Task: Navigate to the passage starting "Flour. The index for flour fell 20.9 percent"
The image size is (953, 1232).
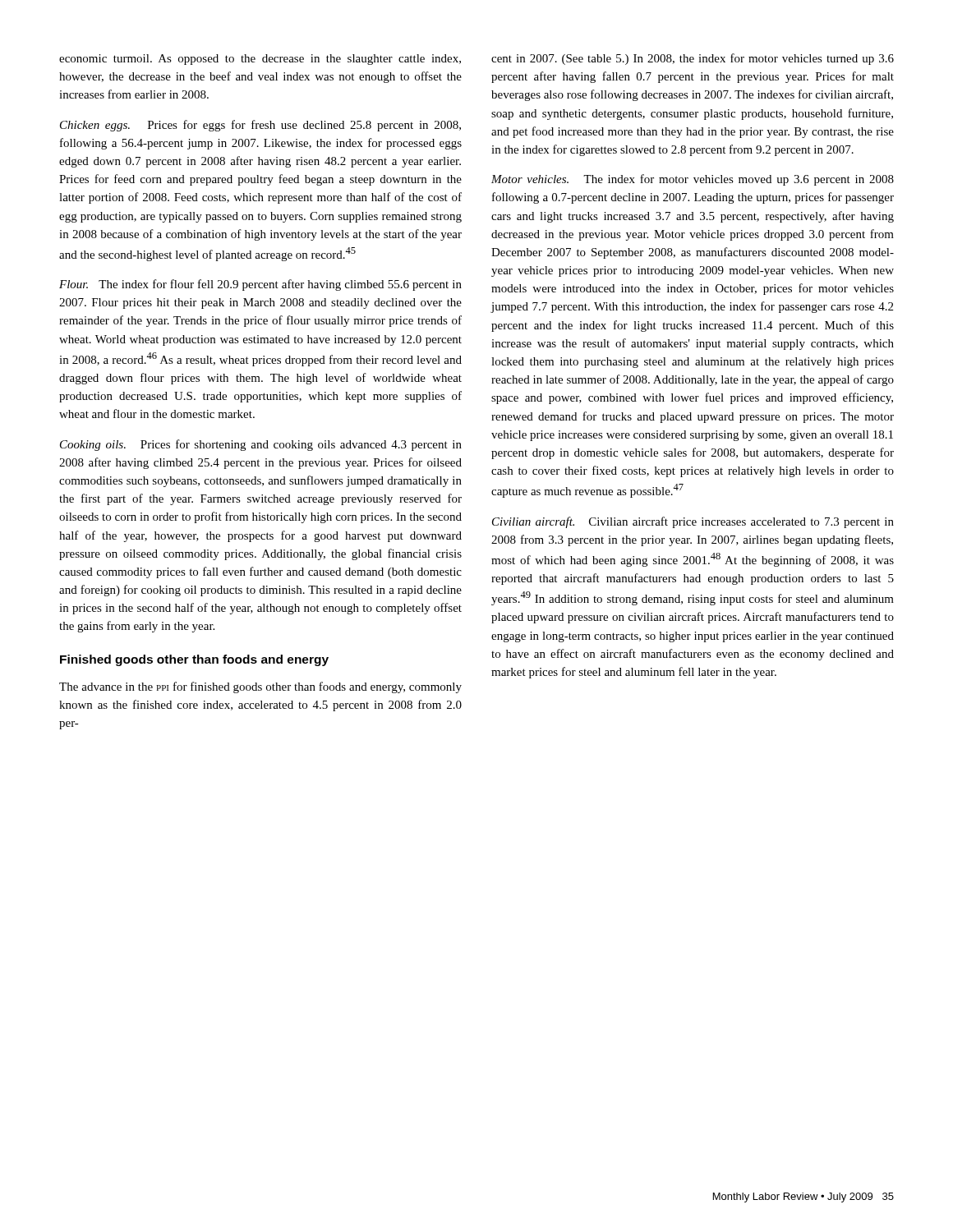Action: [260, 349]
